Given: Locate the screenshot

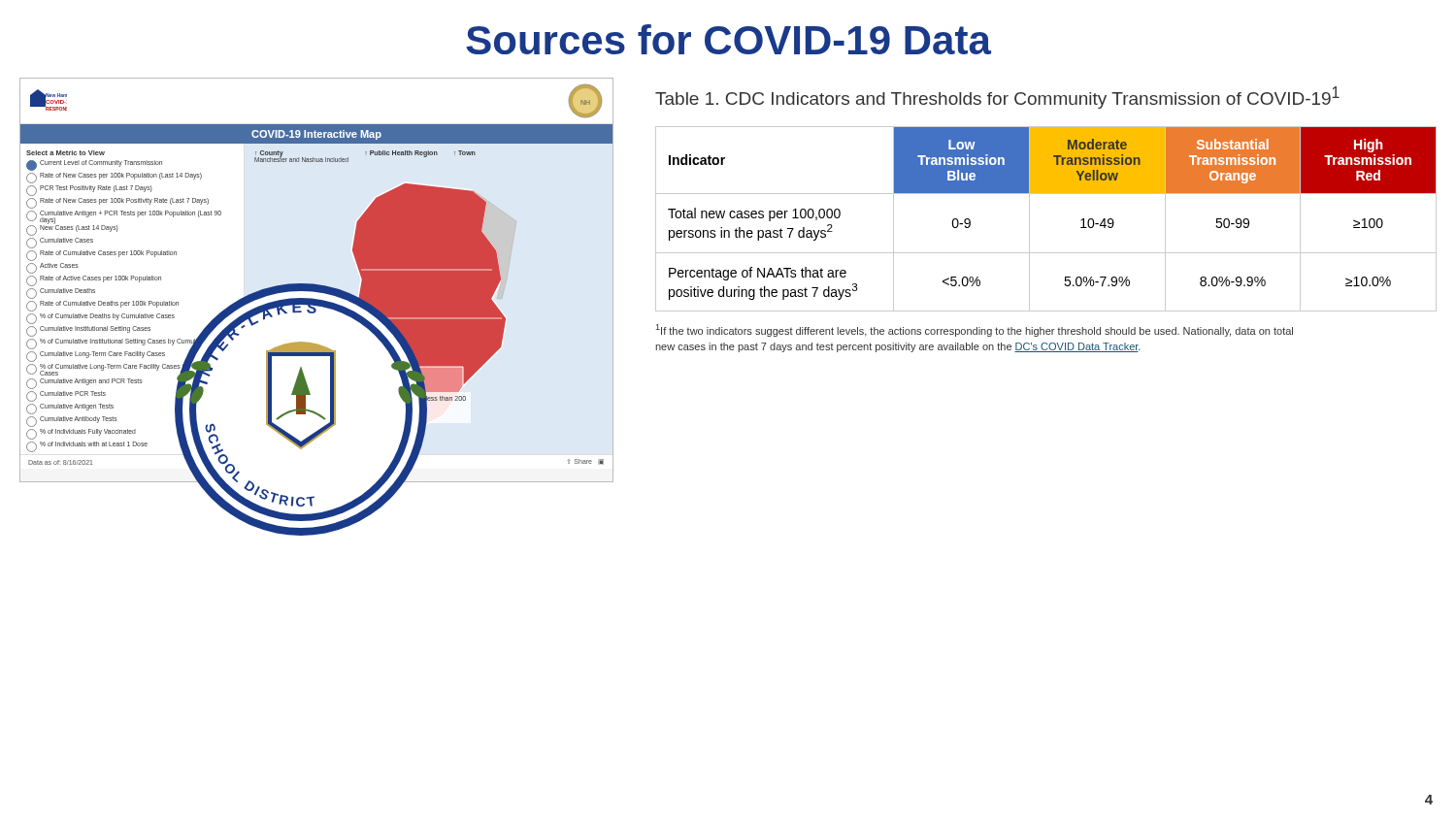Looking at the screenshot, I should pos(316,280).
